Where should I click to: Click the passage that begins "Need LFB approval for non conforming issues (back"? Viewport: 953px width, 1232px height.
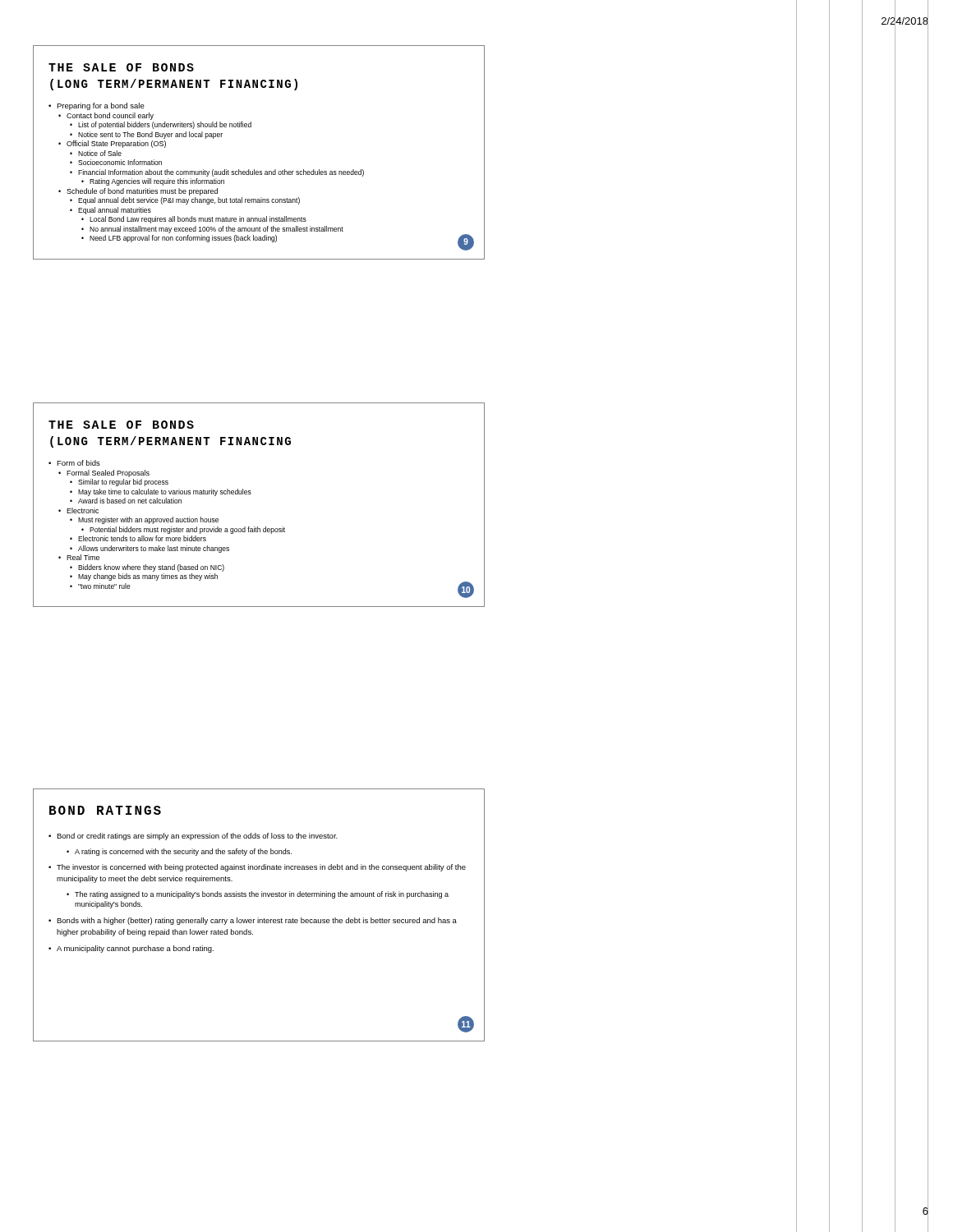point(184,238)
